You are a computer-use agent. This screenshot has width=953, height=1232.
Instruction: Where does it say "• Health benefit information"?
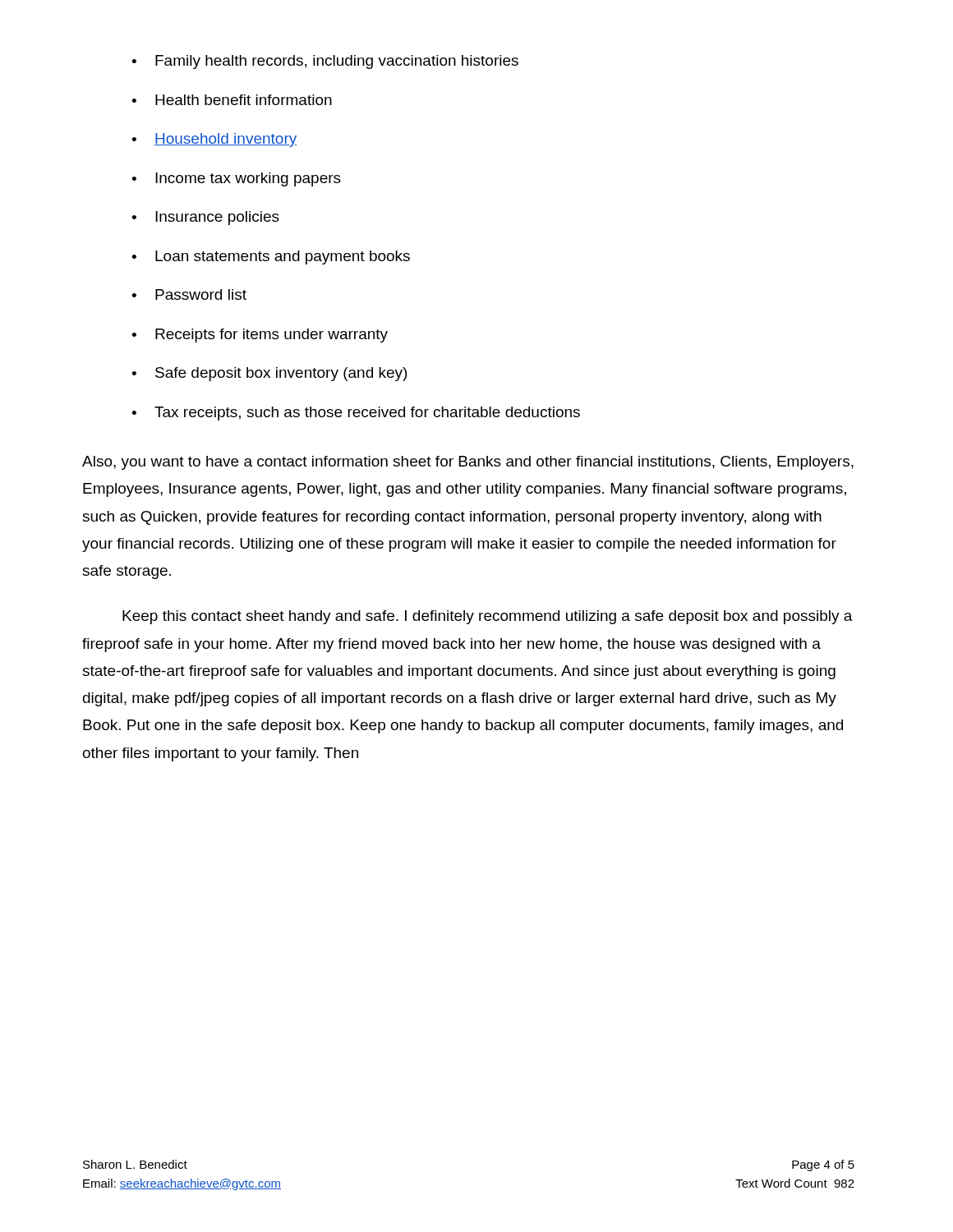(x=232, y=100)
